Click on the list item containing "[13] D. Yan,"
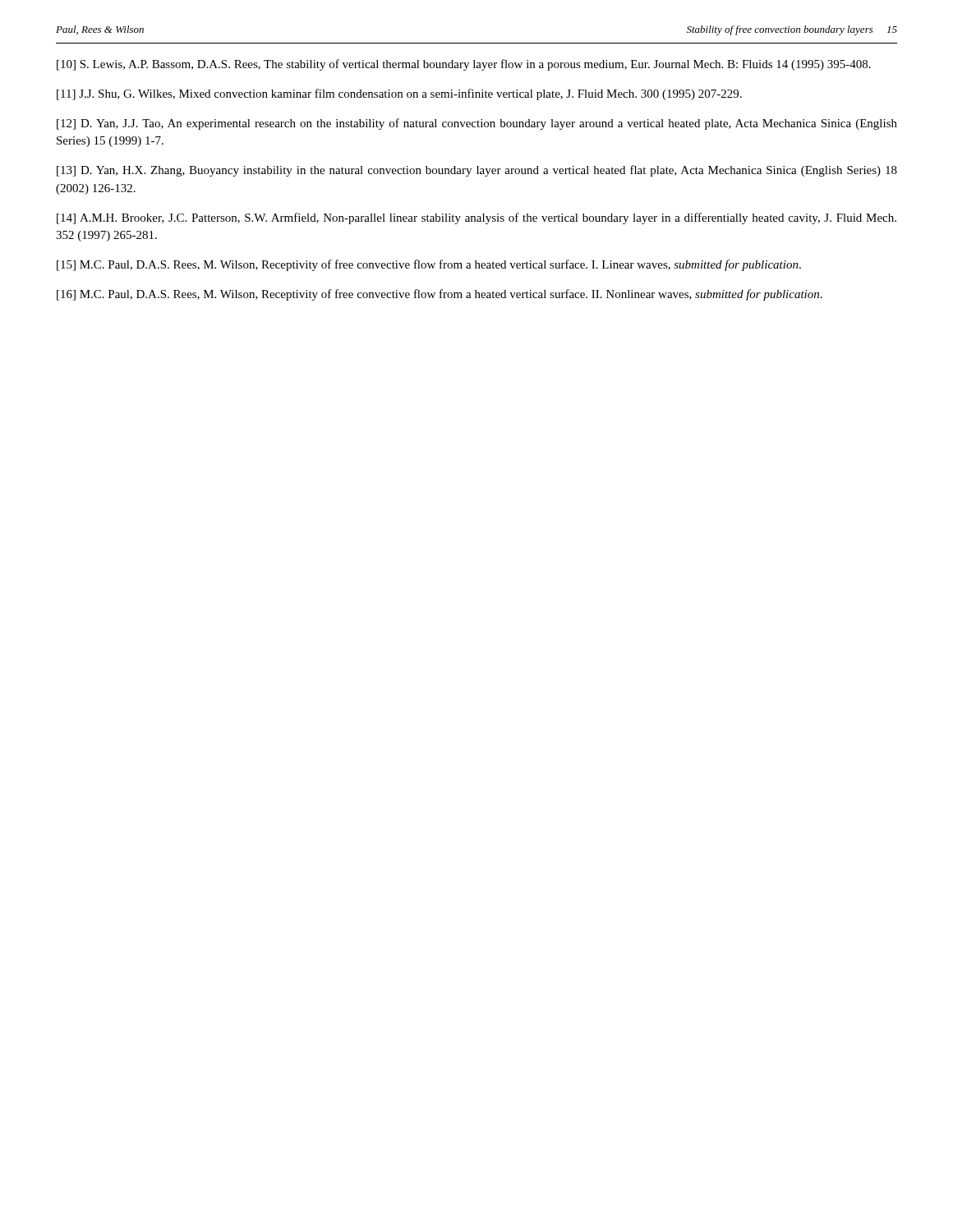The height and width of the screenshot is (1232, 953). coord(476,179)
